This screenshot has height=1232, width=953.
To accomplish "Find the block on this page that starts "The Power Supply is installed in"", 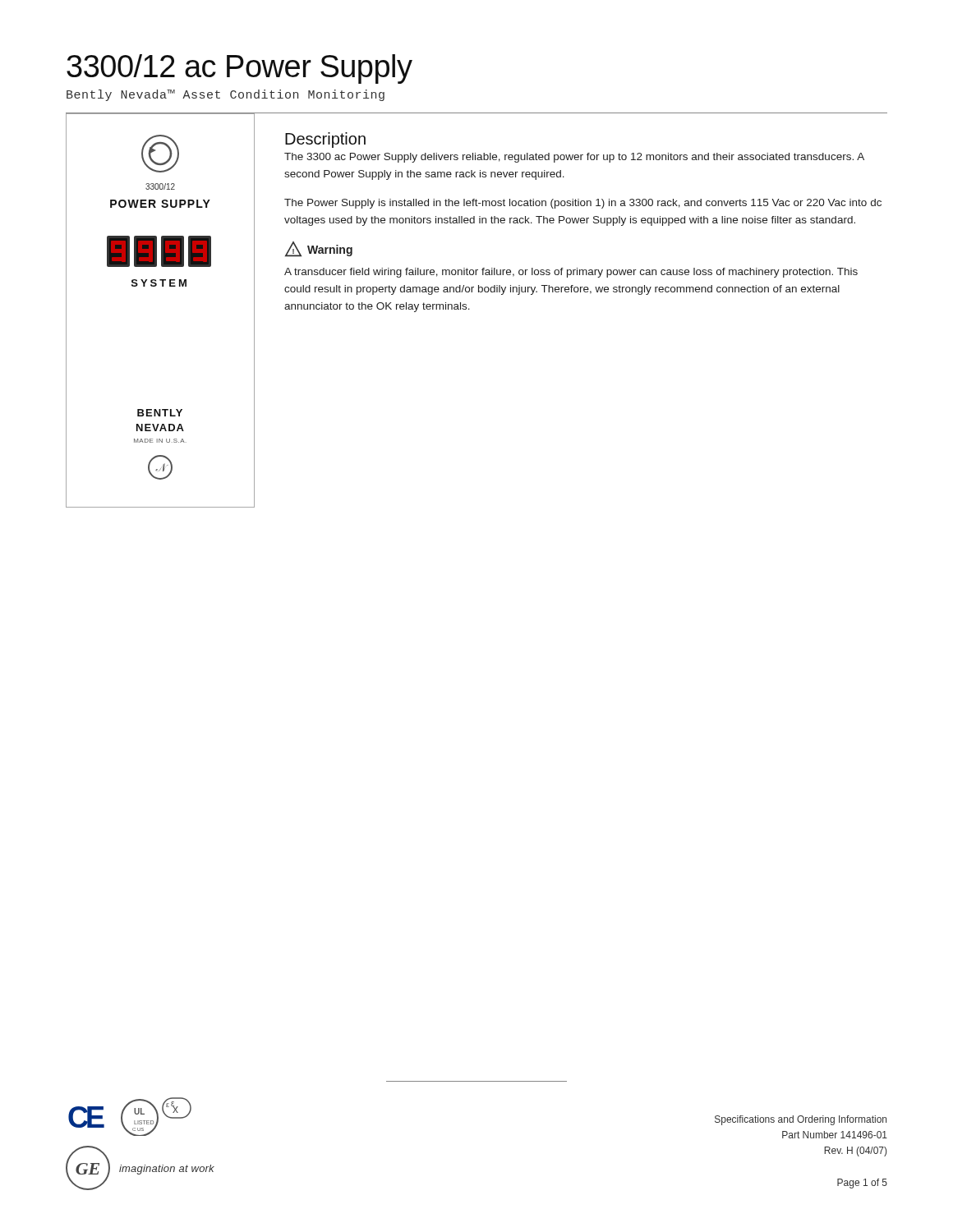I will point(583,211).
